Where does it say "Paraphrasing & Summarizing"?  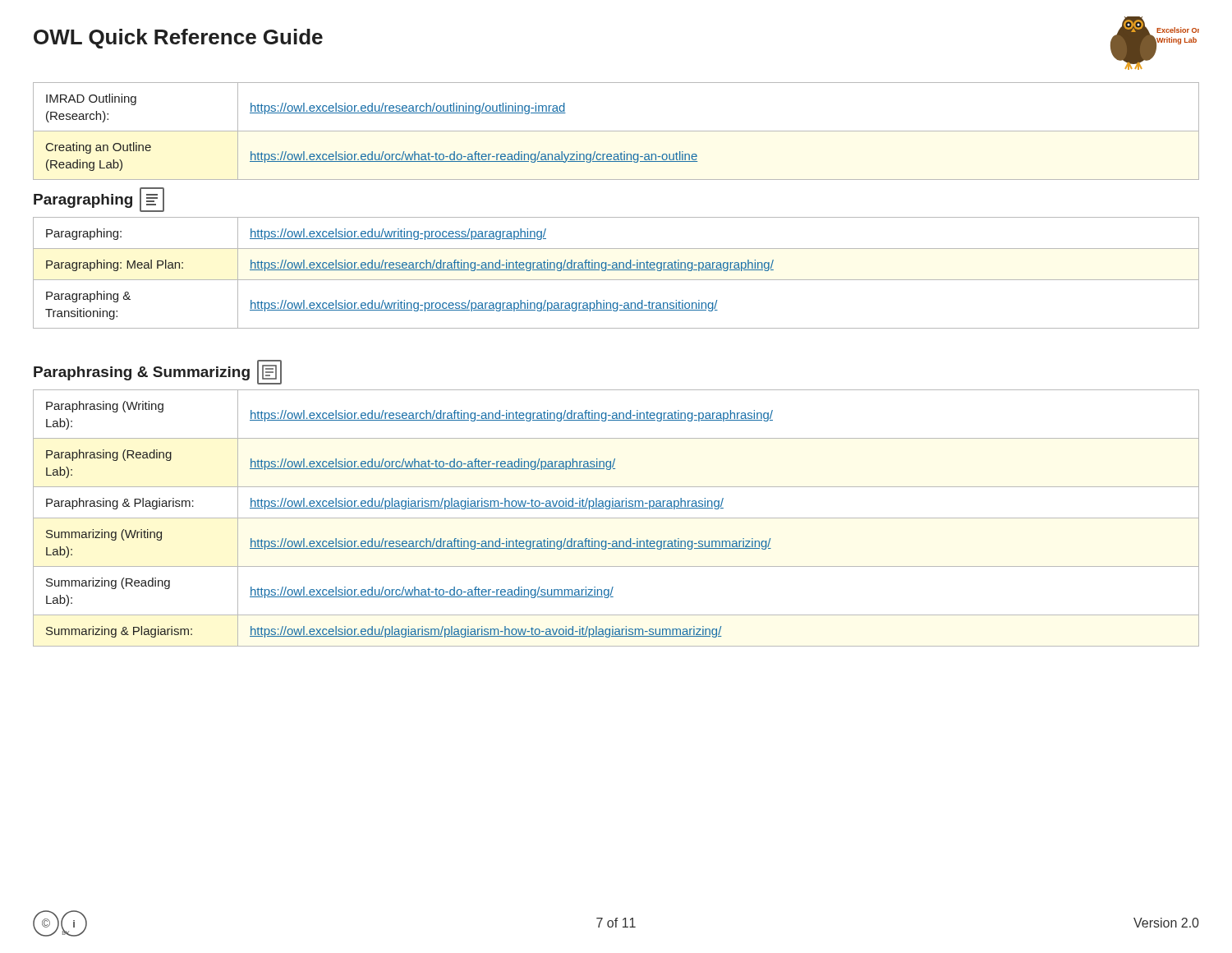click(142, 372)
